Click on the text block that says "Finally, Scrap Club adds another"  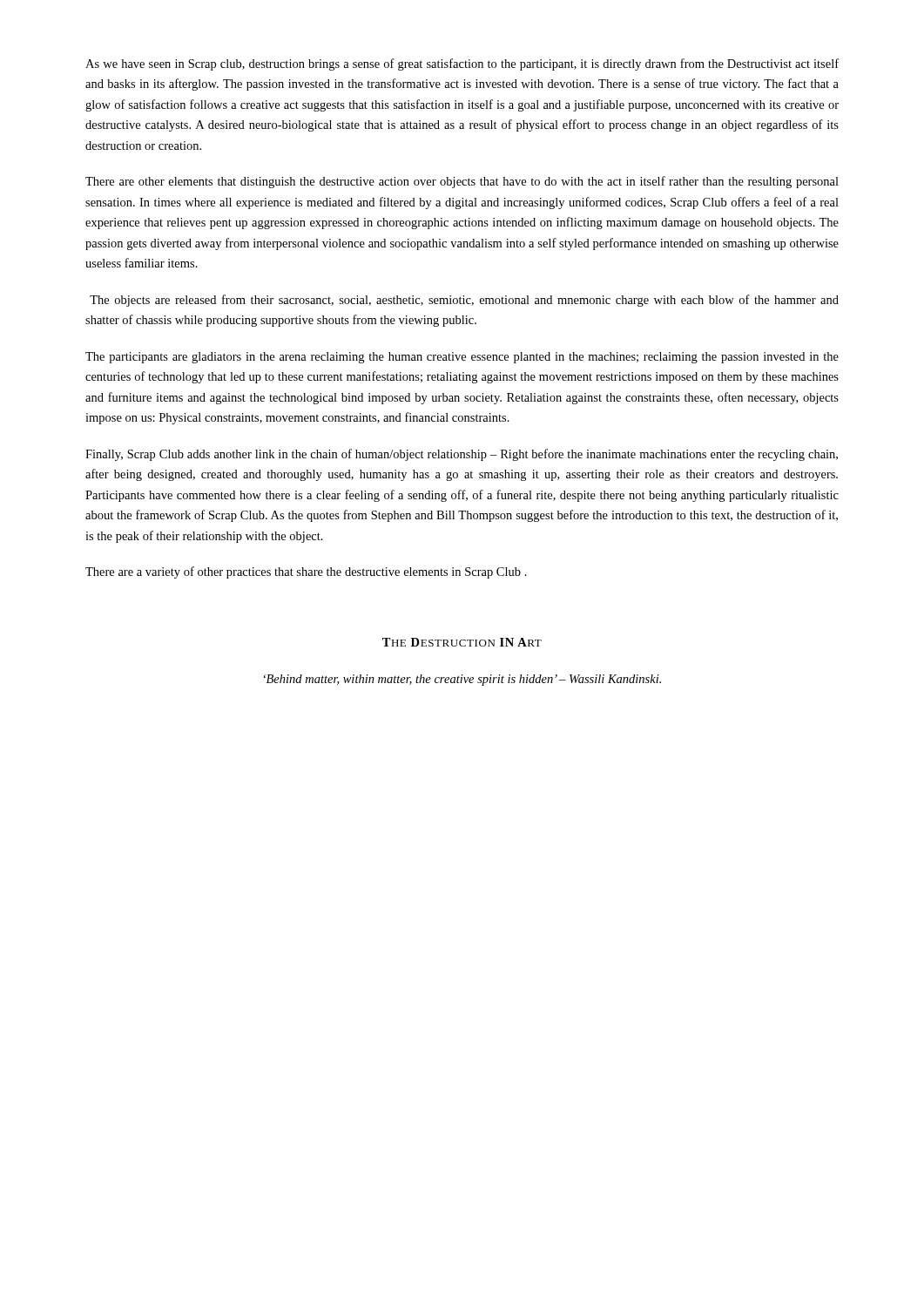pos(462,495)
